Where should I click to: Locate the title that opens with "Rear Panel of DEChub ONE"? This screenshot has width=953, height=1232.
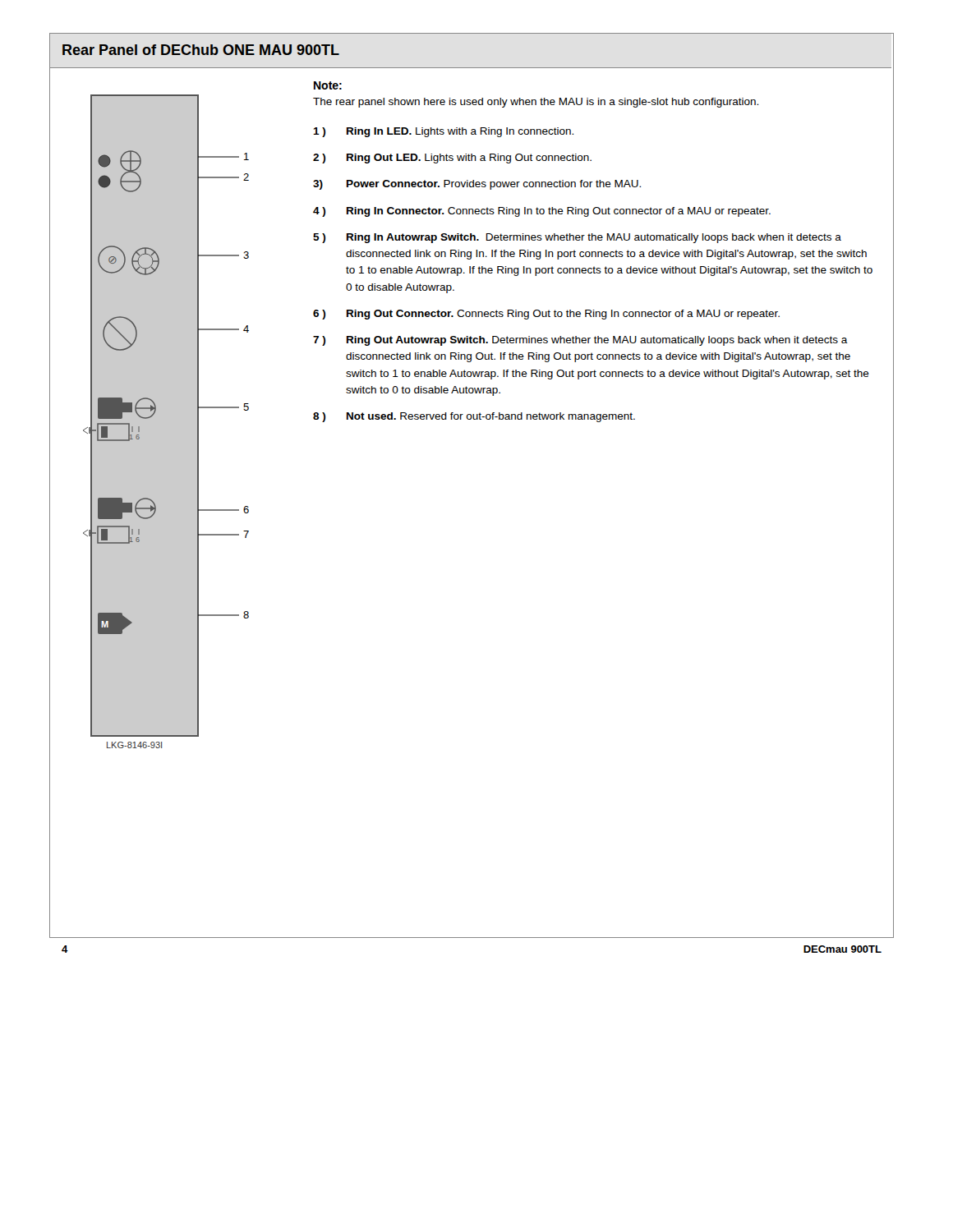201,50
